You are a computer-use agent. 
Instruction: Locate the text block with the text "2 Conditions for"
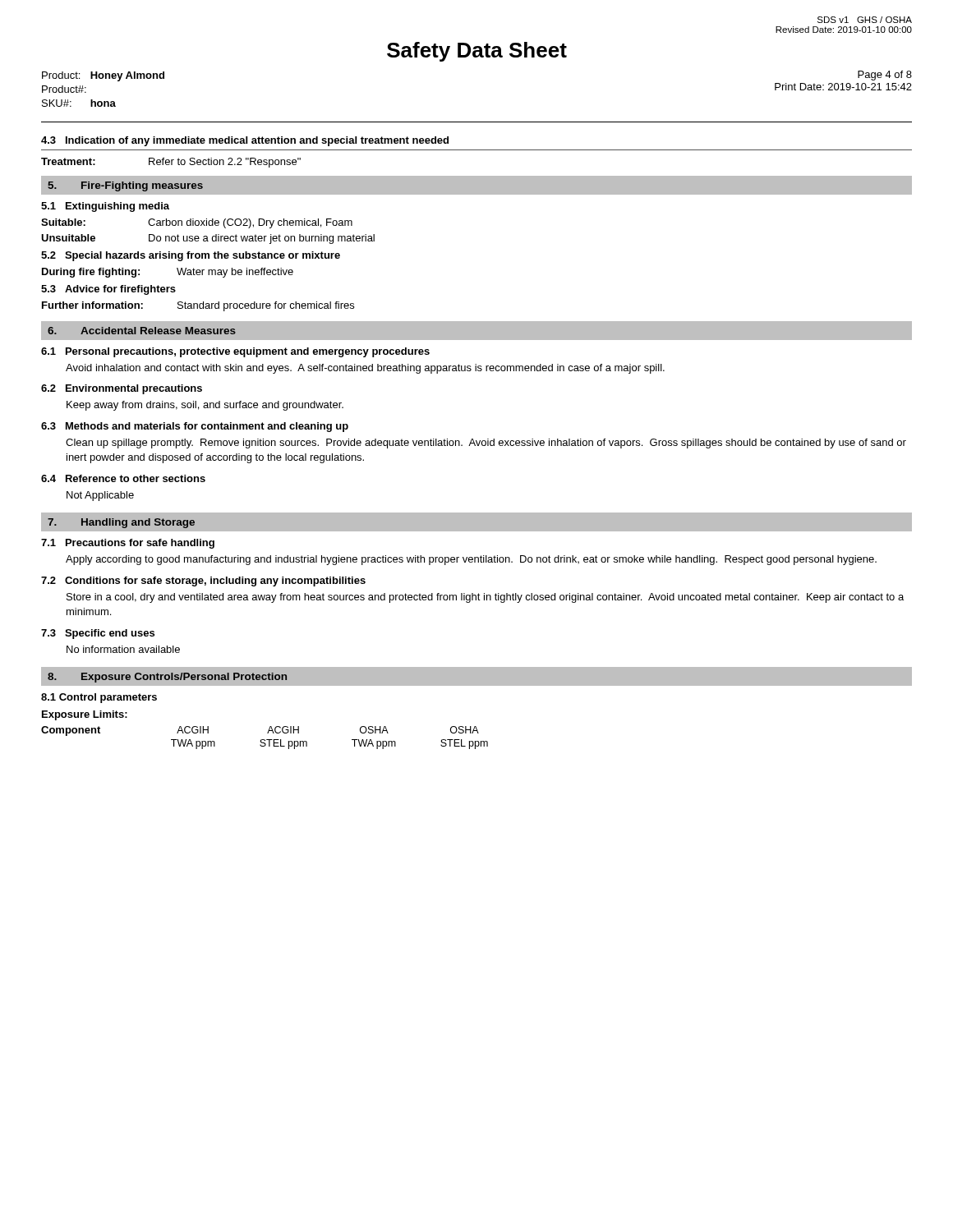click(203, 580)
